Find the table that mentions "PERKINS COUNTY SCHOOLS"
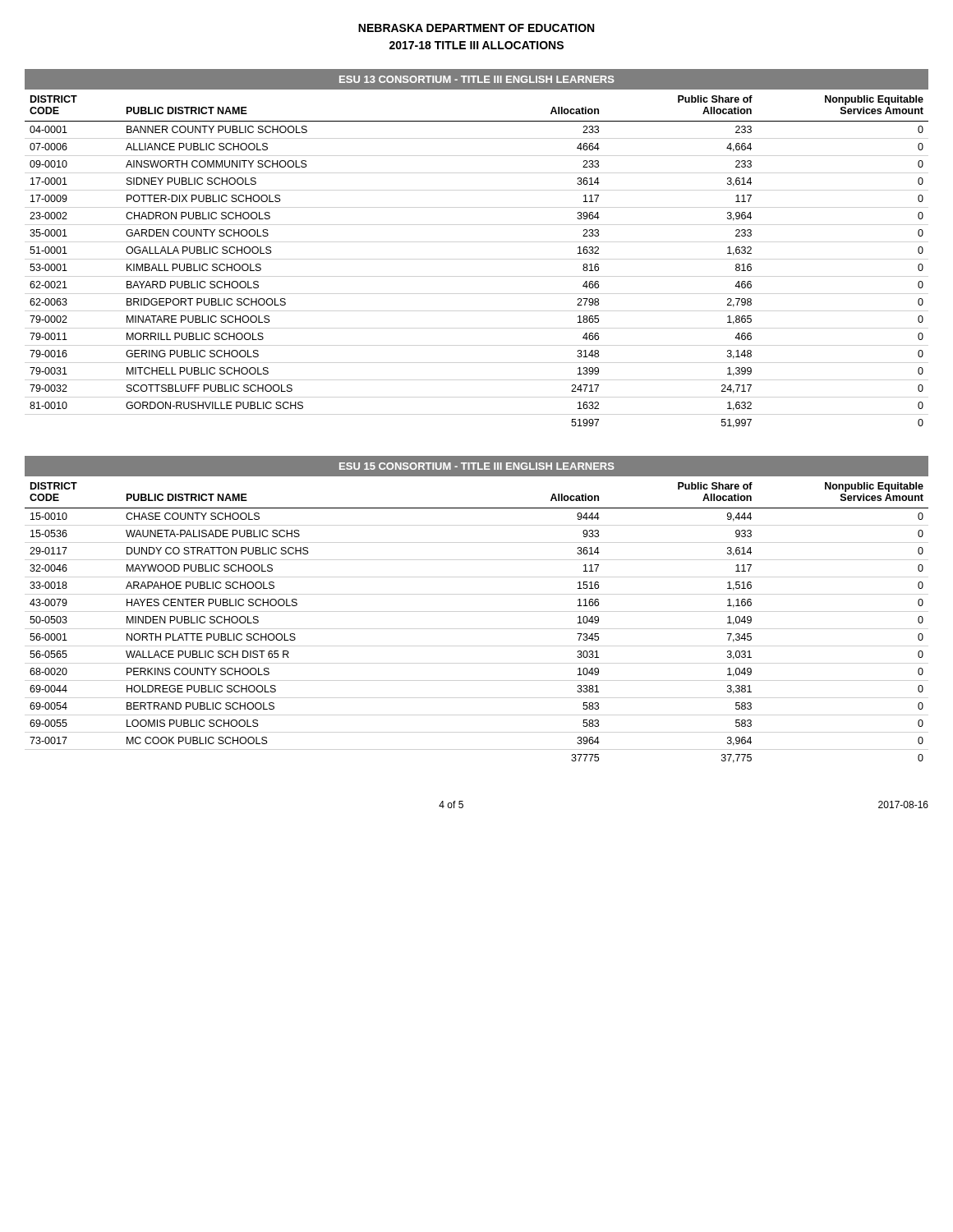953x1232 pixels. [476, 621]
